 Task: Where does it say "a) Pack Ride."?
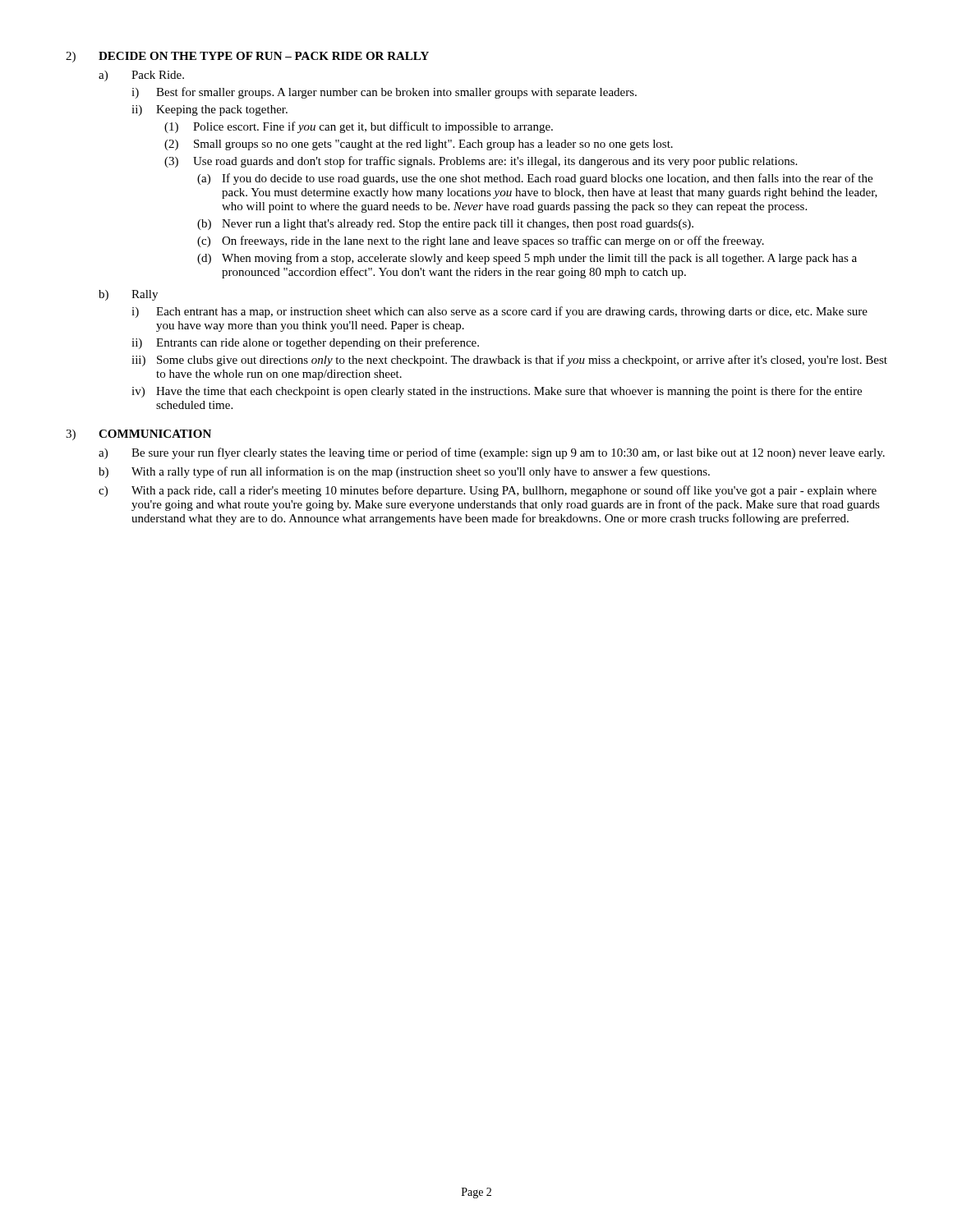tap(141, 76)
